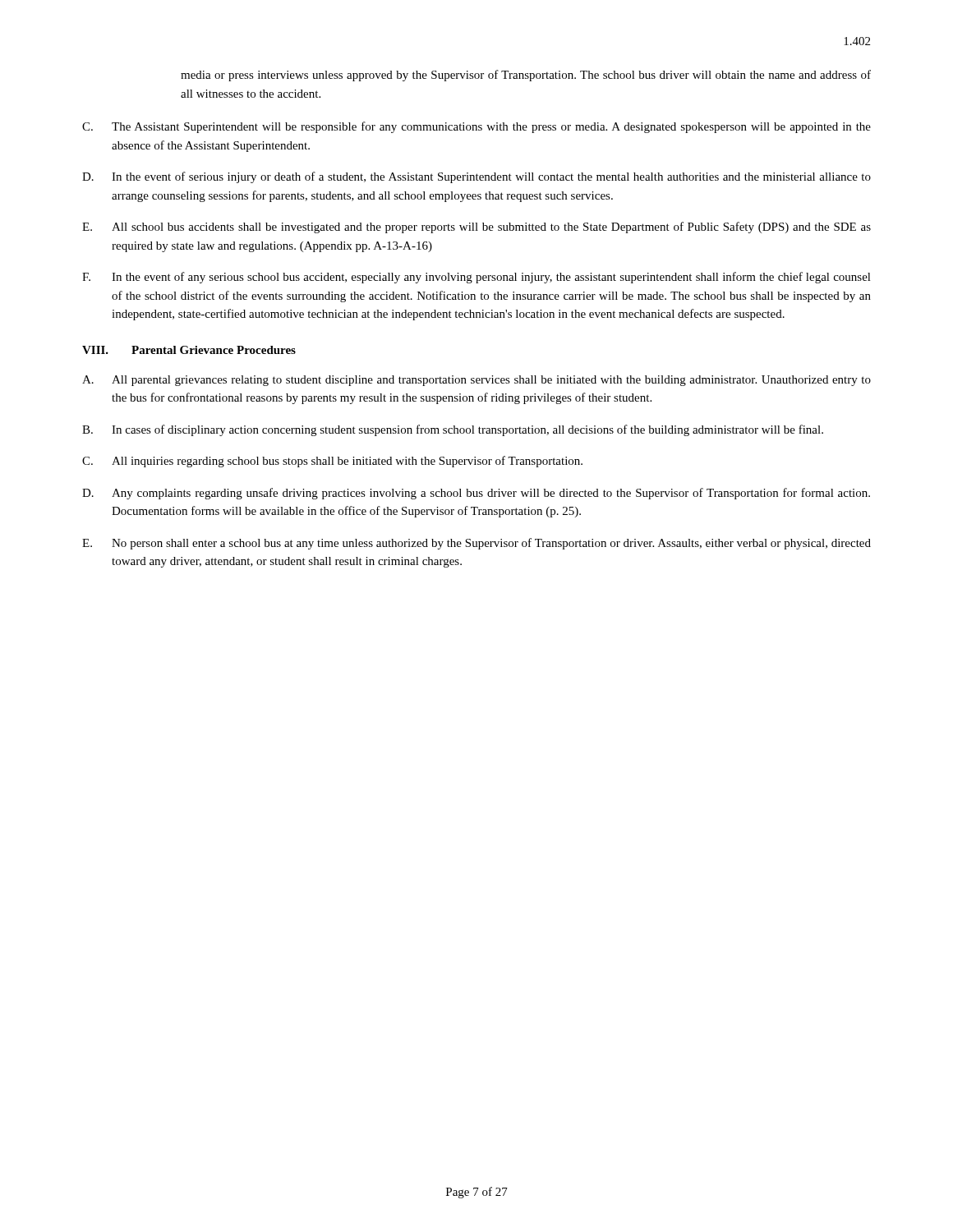
Task: Locate the list item with the text "E. No person shall enter a school bus"
Action: 476,552
